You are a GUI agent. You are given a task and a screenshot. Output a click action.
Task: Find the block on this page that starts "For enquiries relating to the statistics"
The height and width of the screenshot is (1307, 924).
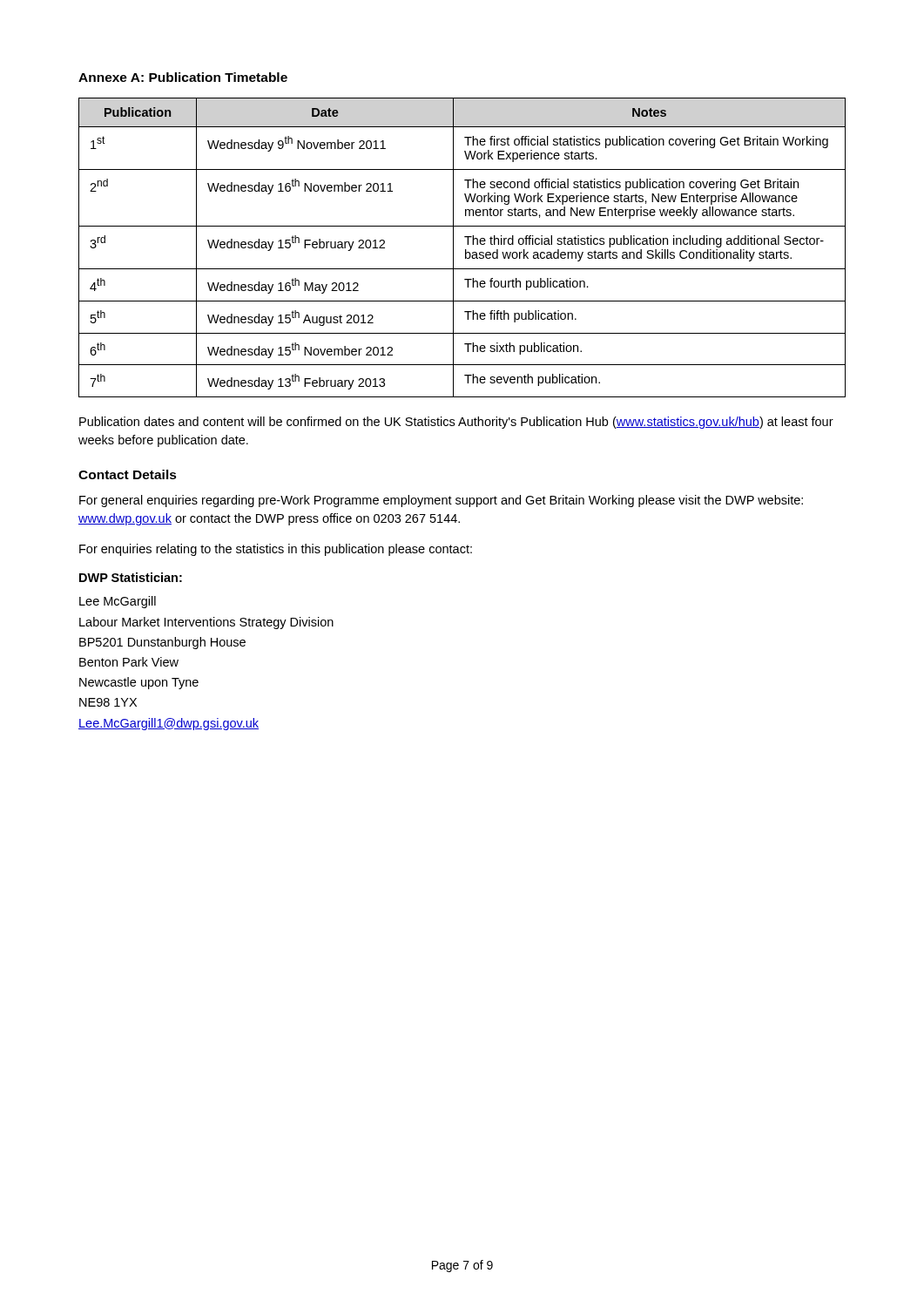point(276,549)
